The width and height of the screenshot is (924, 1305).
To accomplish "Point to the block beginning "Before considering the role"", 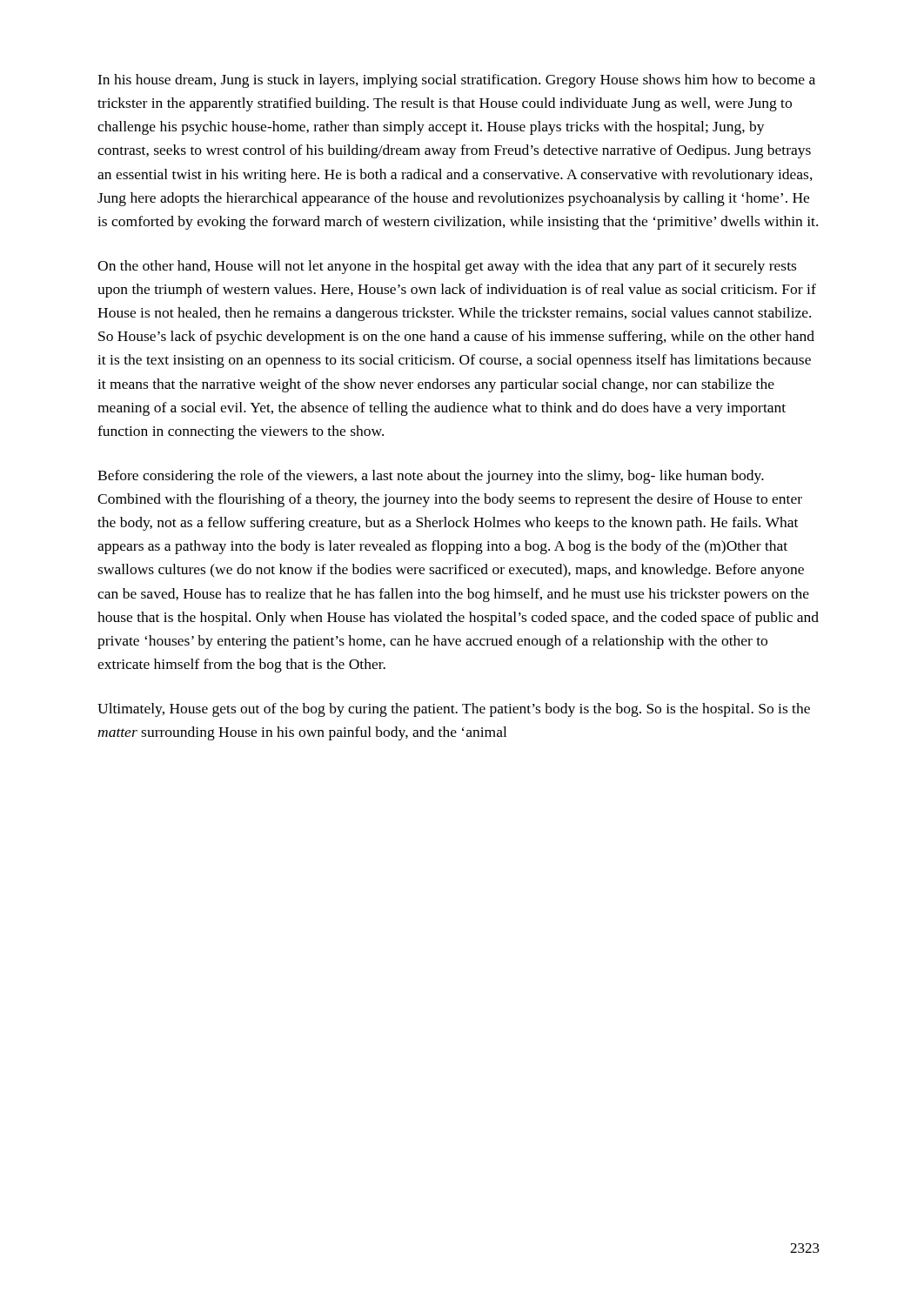I will coord(458,569).
